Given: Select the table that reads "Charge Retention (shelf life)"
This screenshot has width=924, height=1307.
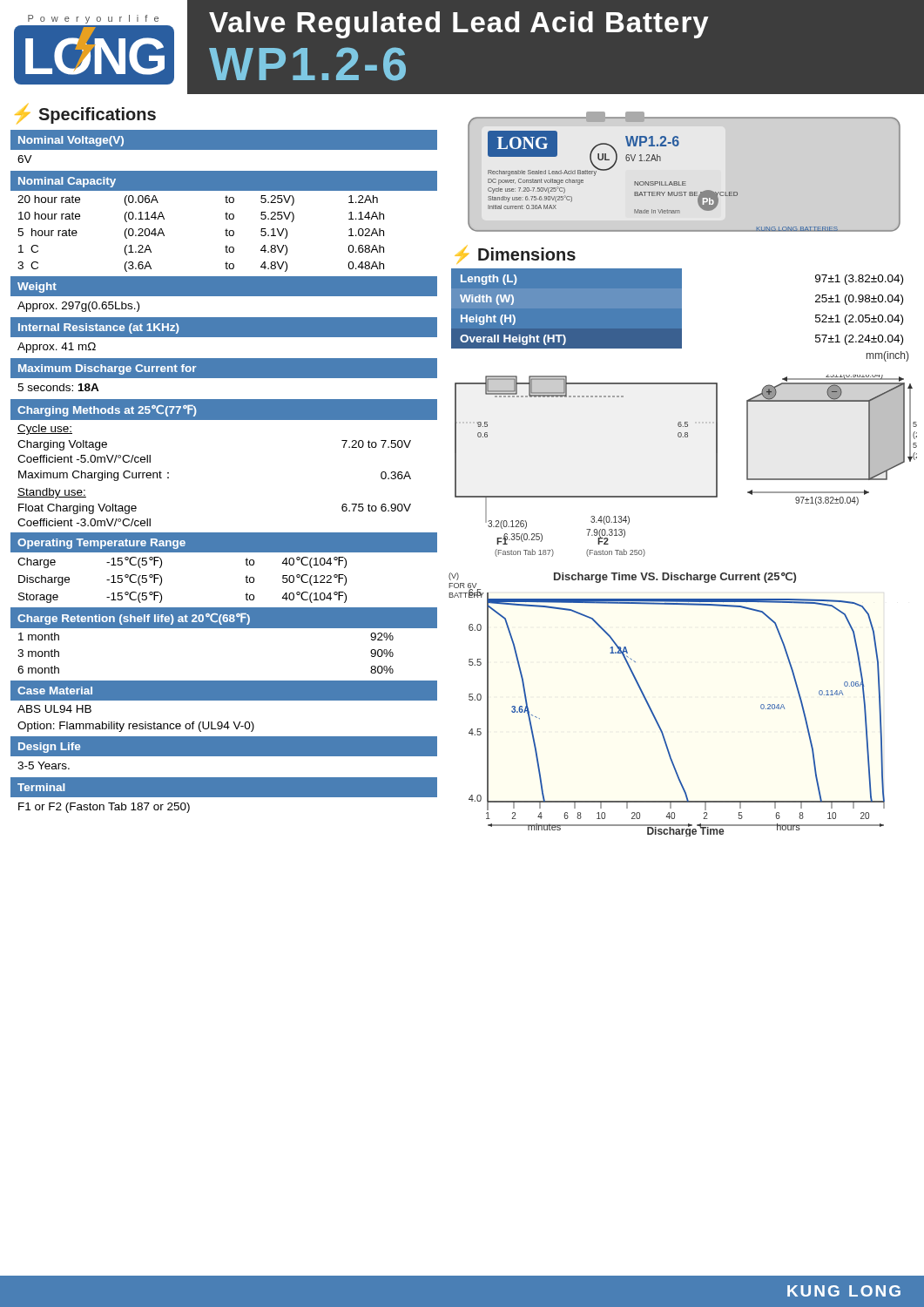Looking at the screenshot, I should 224,643.
